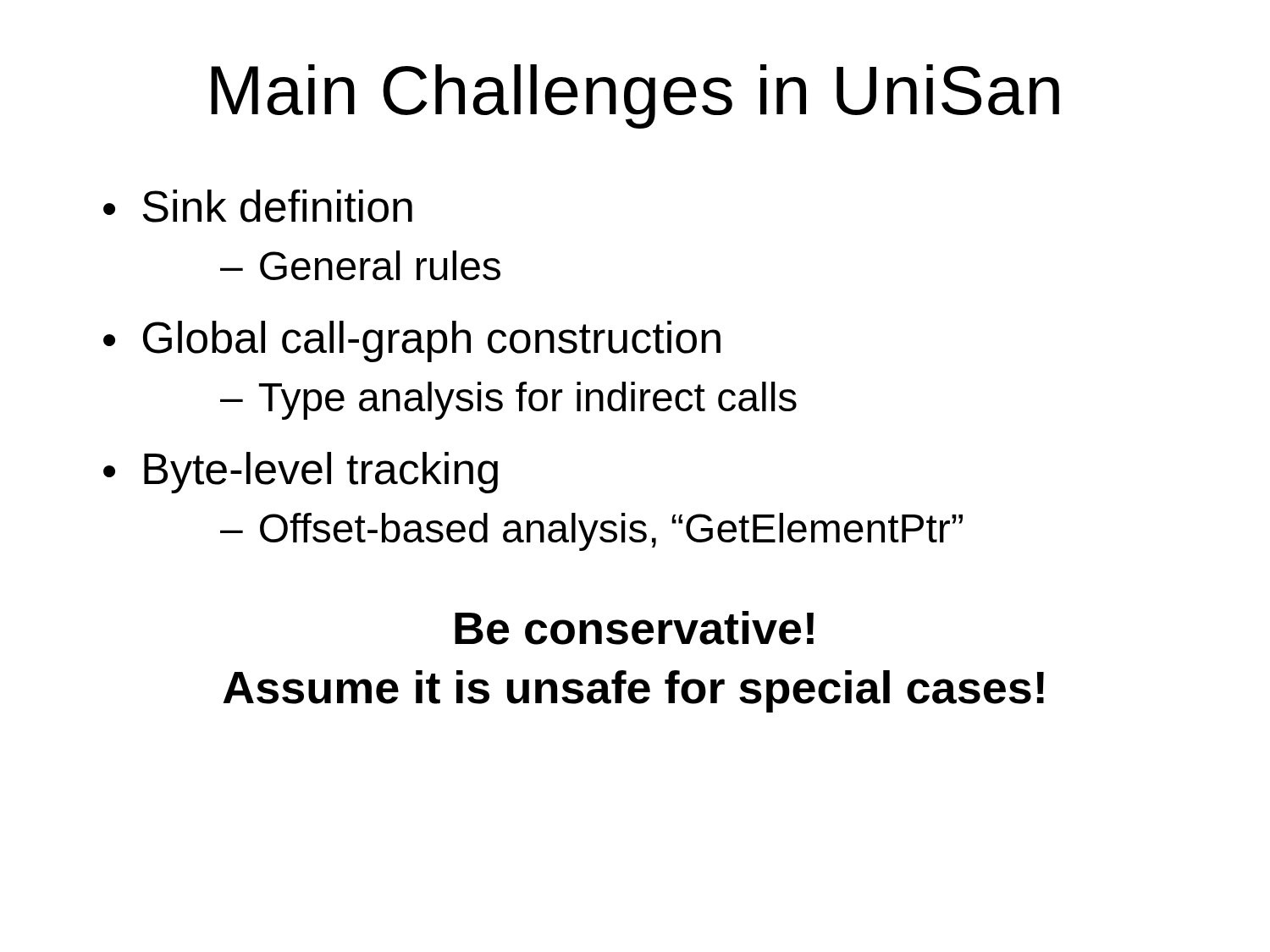Where does it say "– General rules"?
Viewport: 1270px width, 952px height.
point(361,267)
